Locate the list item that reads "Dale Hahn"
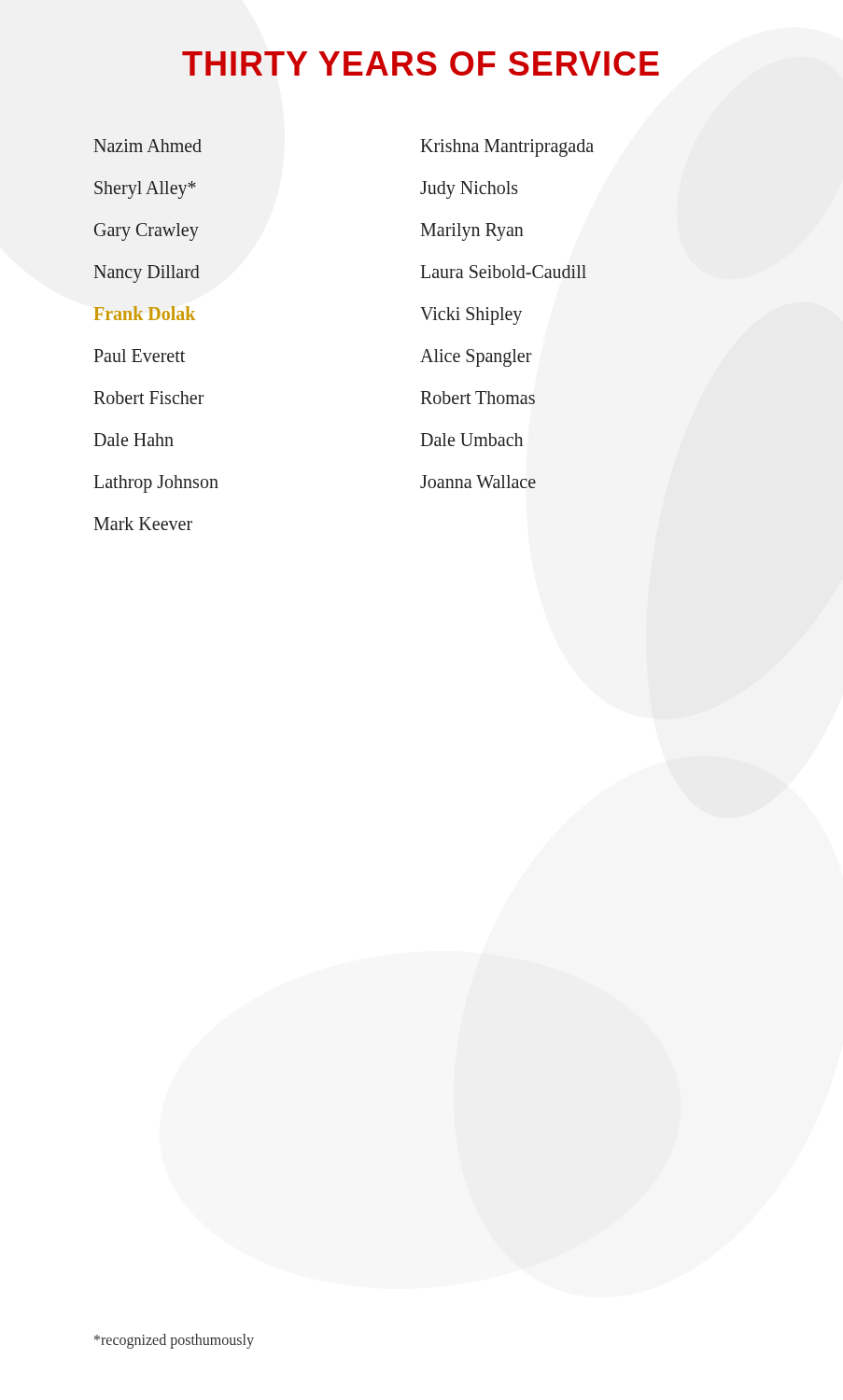 [134, 440]
